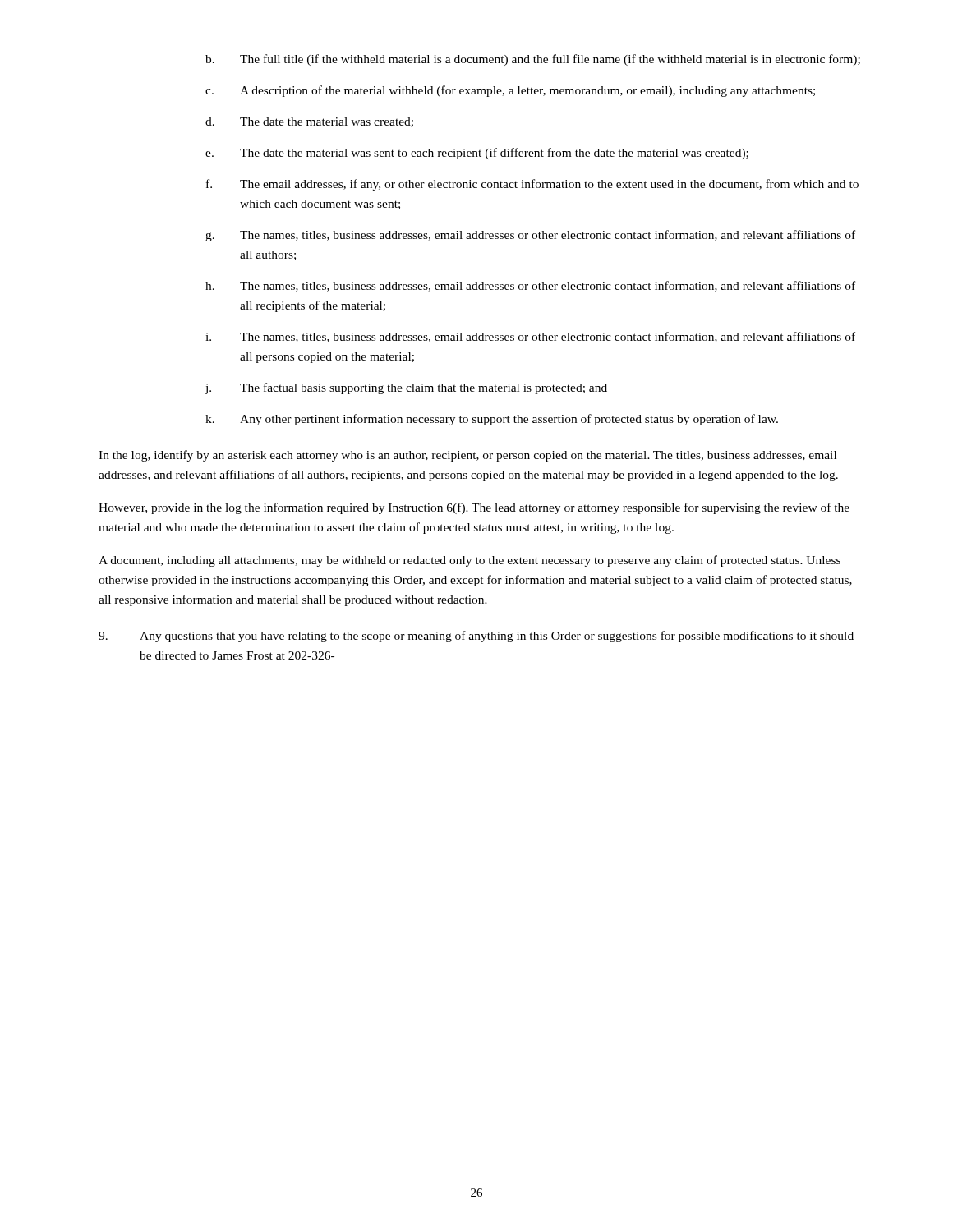Navigate to the region starting "f. The email addresses, if"
This screenshot has height=1232, width=953.
click(x=534, y=194)
